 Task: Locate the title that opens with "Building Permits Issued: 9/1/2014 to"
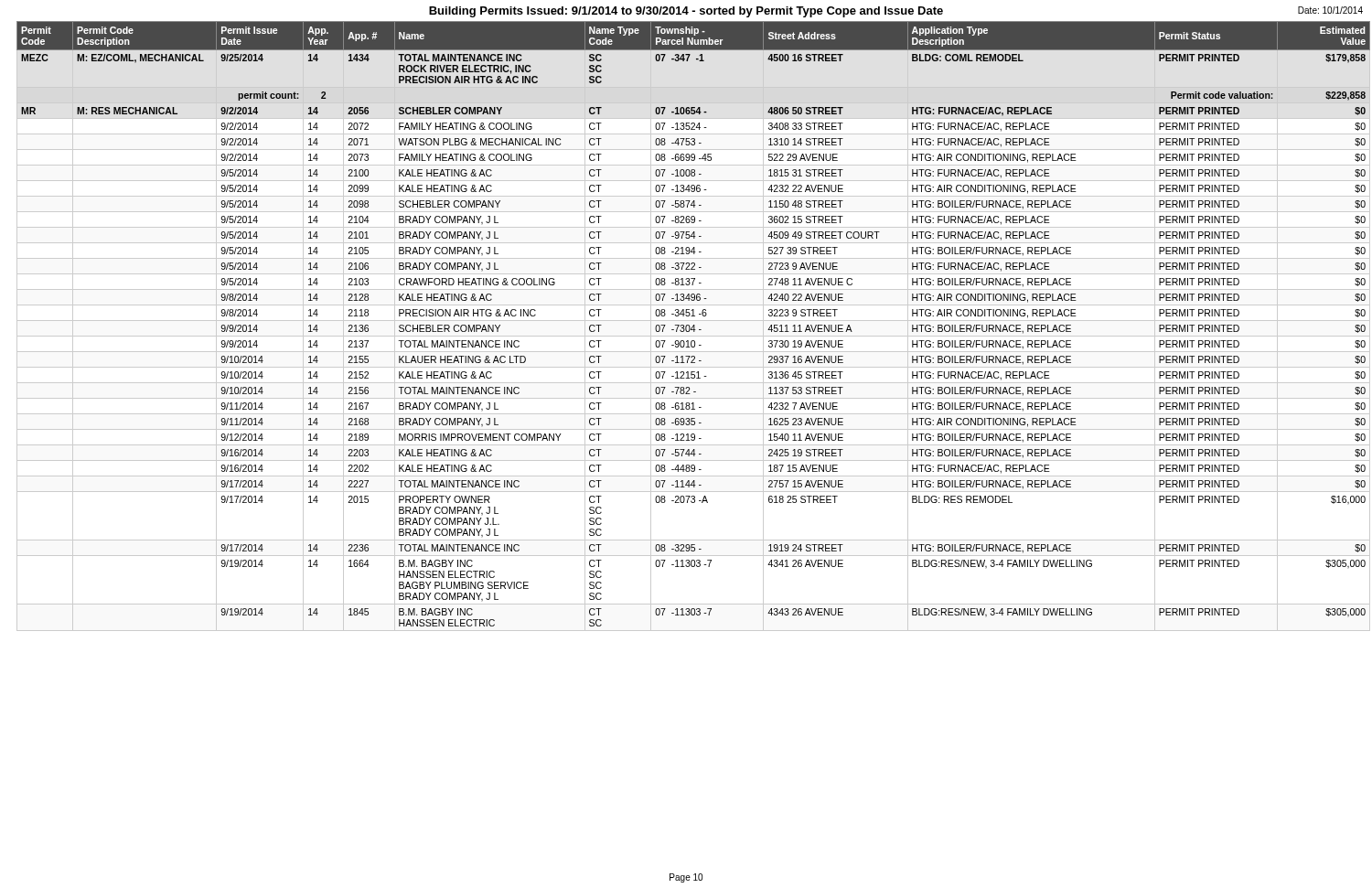click(x=686, y=11)
